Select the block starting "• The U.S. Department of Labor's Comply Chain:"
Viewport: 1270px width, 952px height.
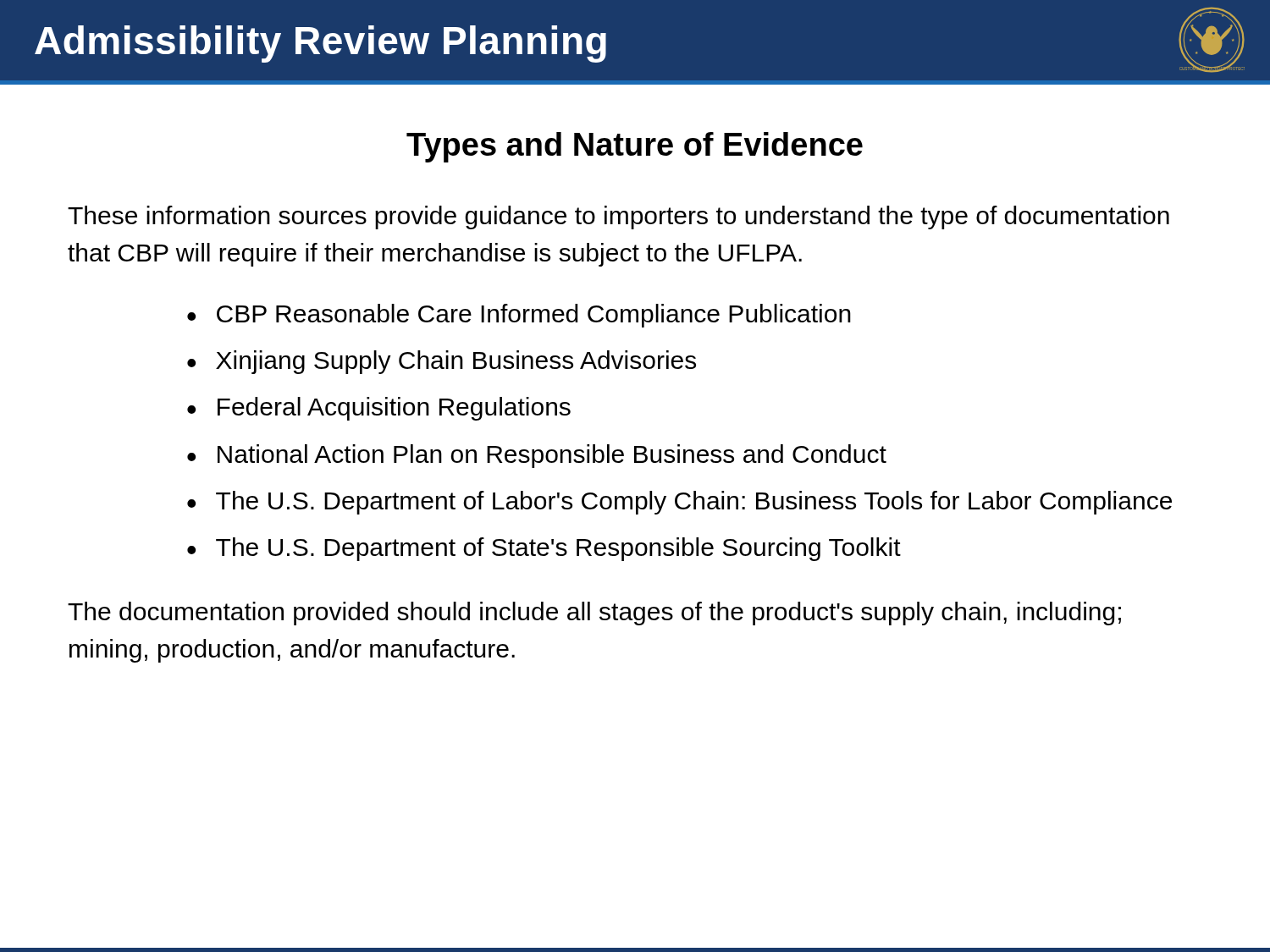694,502
